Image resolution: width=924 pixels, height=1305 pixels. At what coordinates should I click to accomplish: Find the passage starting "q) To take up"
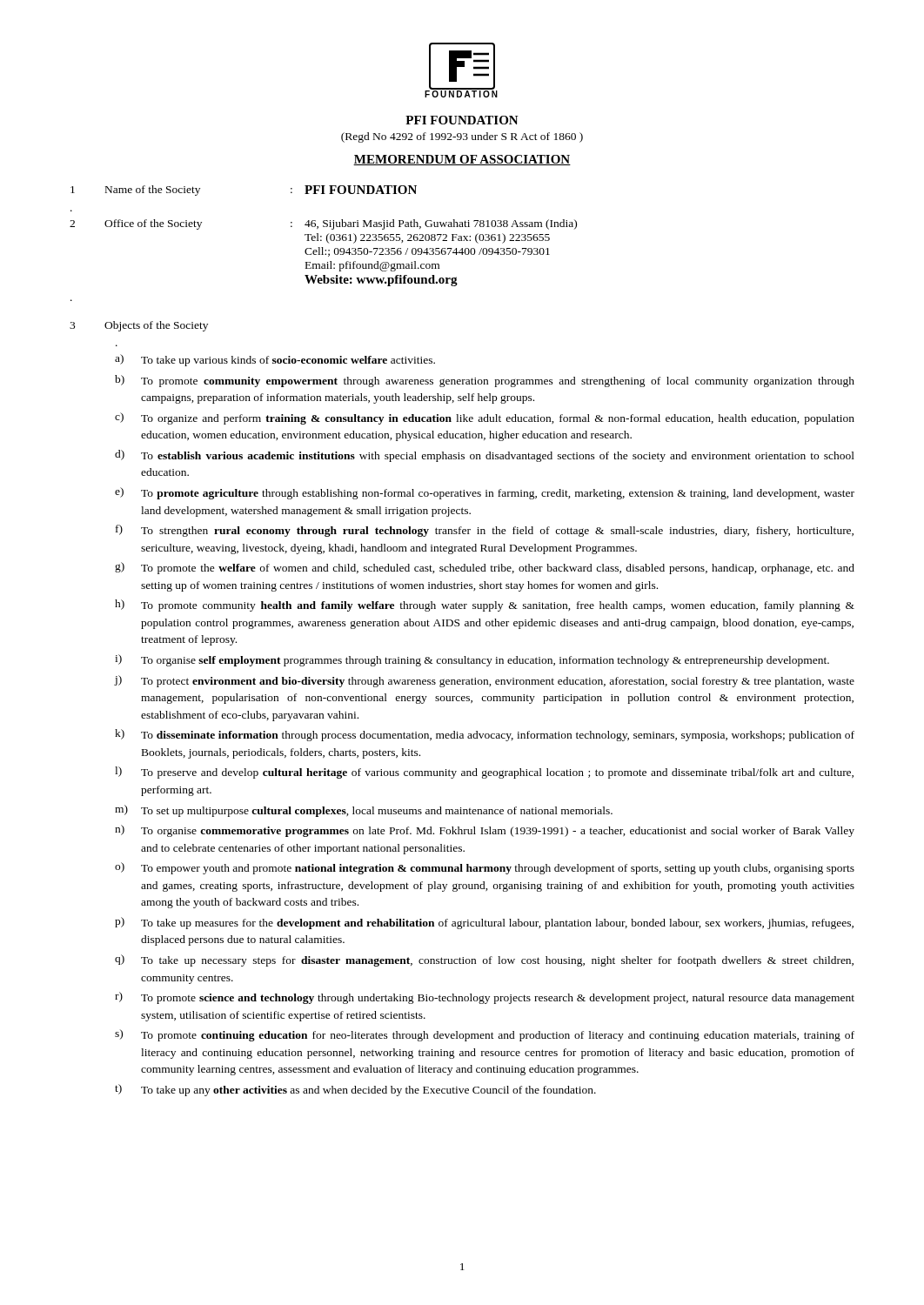(x=485, y=969)
